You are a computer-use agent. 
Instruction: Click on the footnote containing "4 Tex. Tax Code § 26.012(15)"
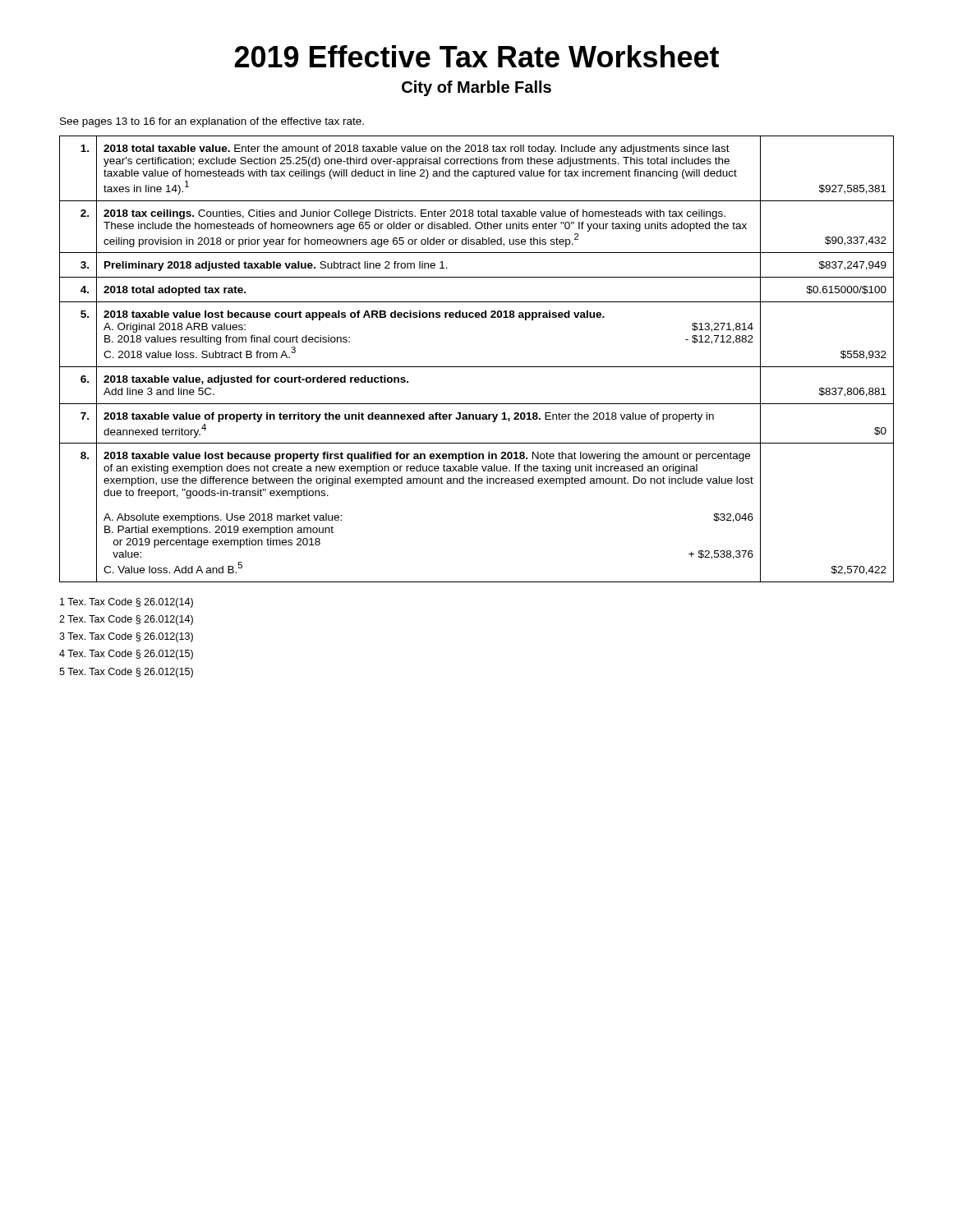coord(126,654)
